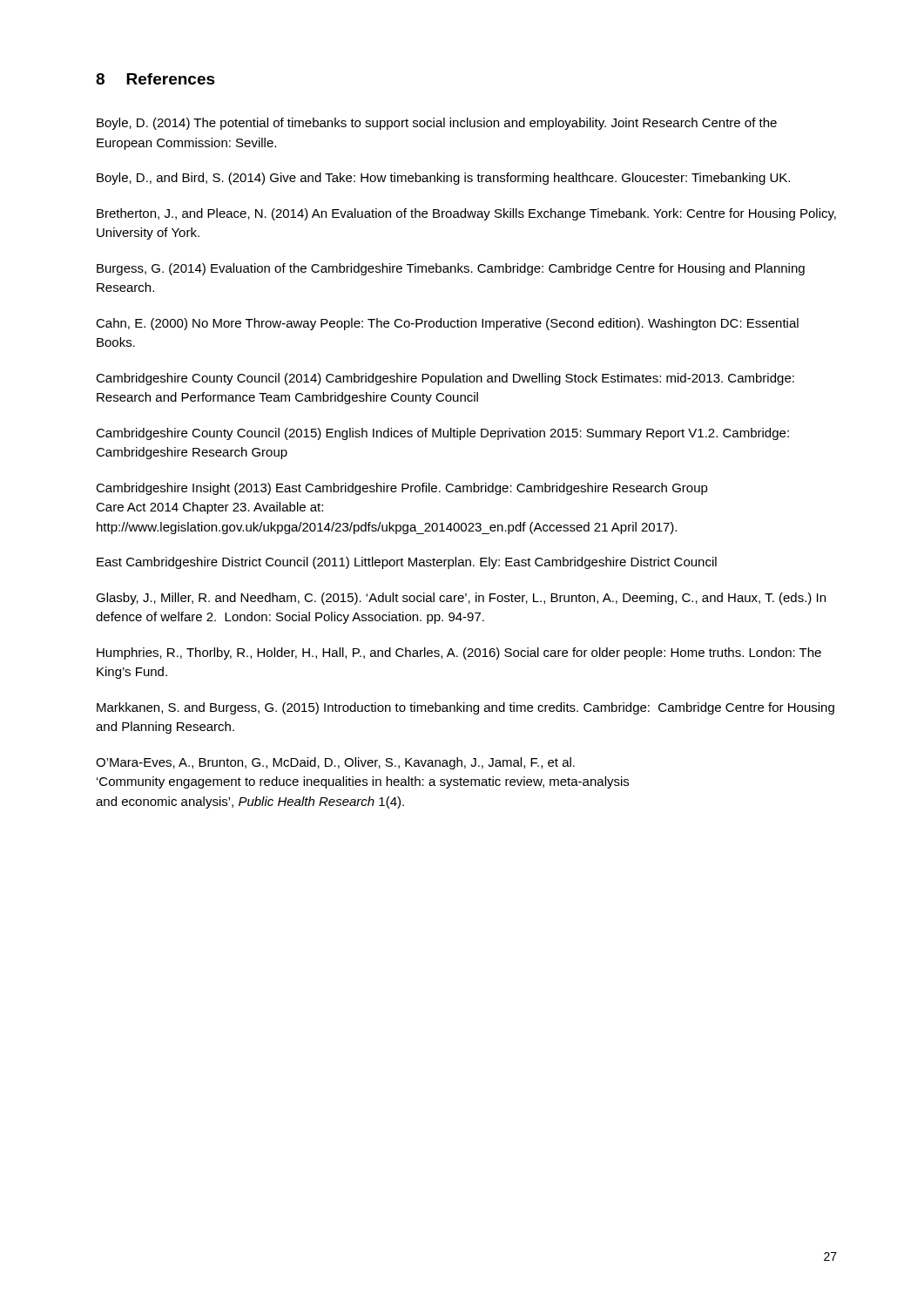Viewport: 924px width, 1307px height.
Task: Locate the text block with the text "East Cambridgeshire District Council"
Action: pyautogui.click(x=407, y=562)
